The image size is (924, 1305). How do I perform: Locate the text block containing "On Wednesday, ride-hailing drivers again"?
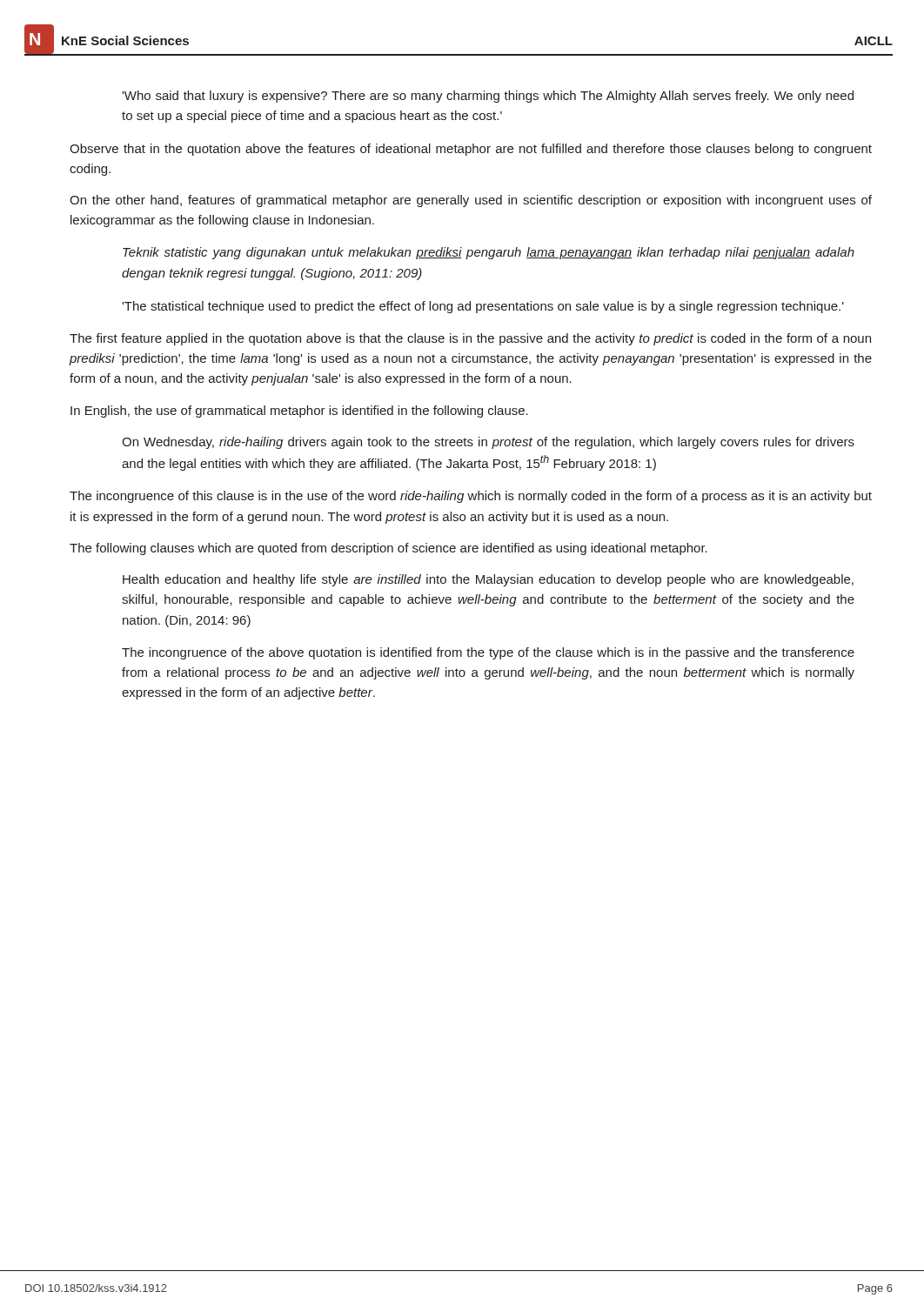[488, 452]
